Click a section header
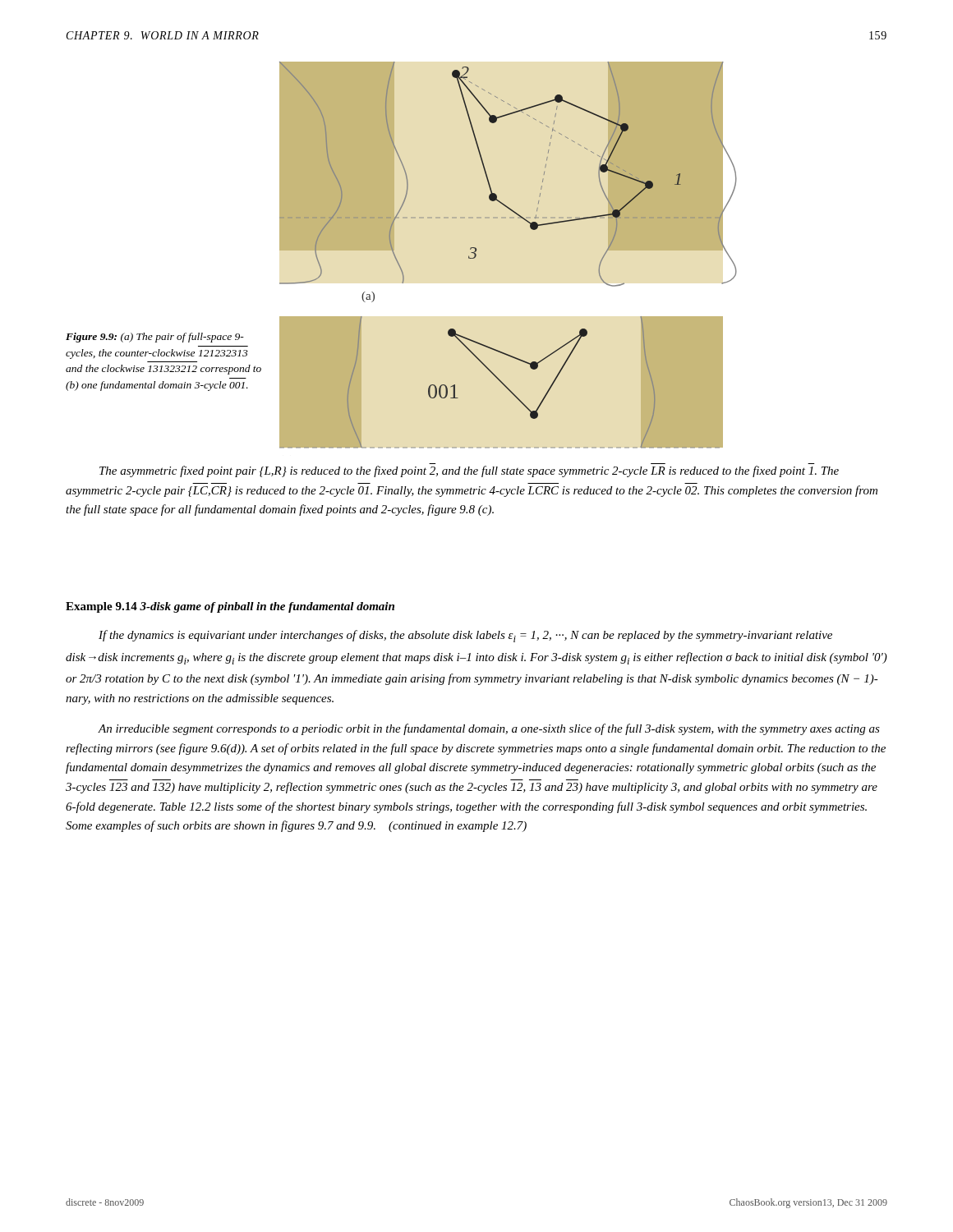Viewport: 953px width, 1232px height. click(230, 606)
